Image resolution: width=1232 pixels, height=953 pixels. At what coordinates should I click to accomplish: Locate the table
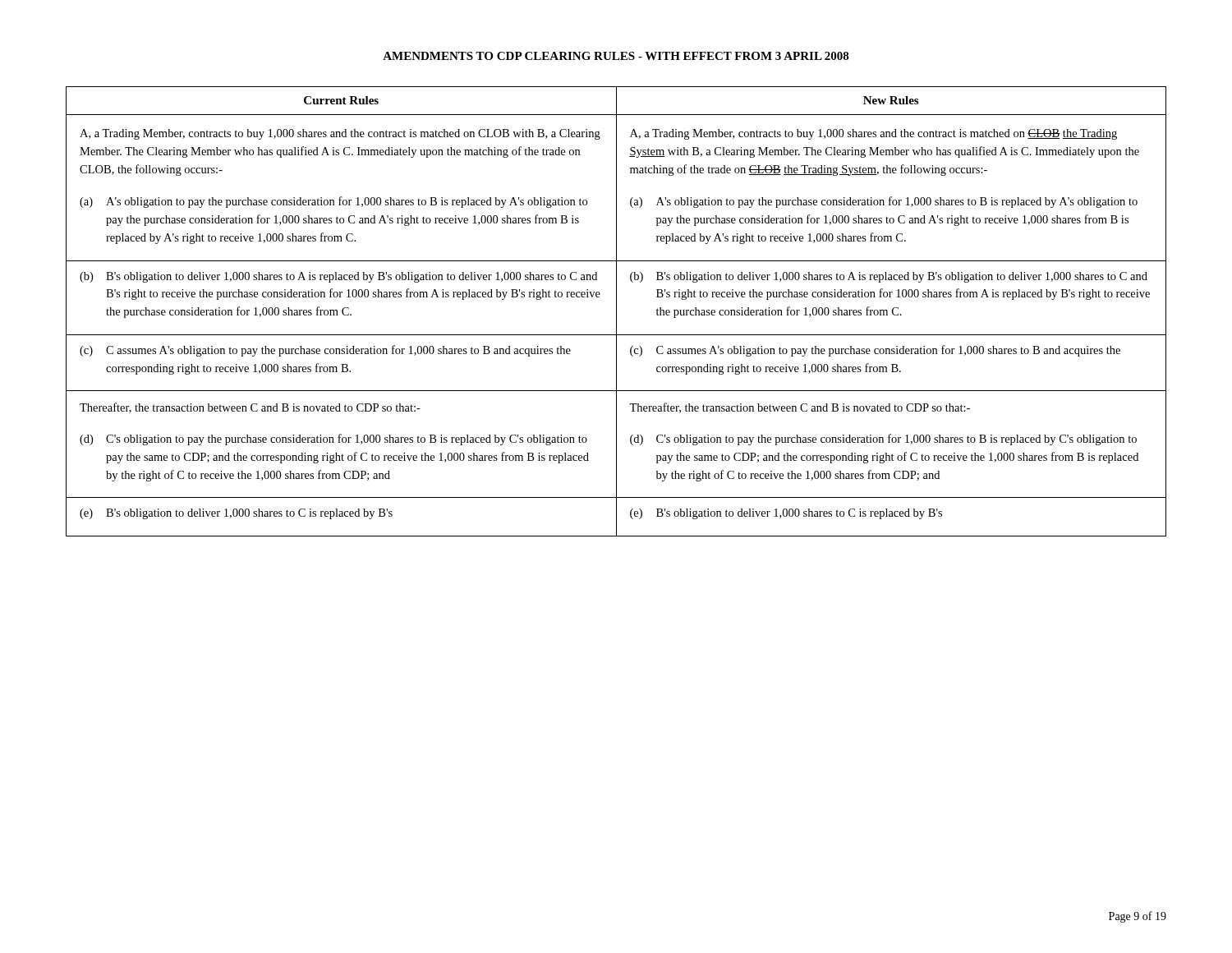click(x=616, y=311)
